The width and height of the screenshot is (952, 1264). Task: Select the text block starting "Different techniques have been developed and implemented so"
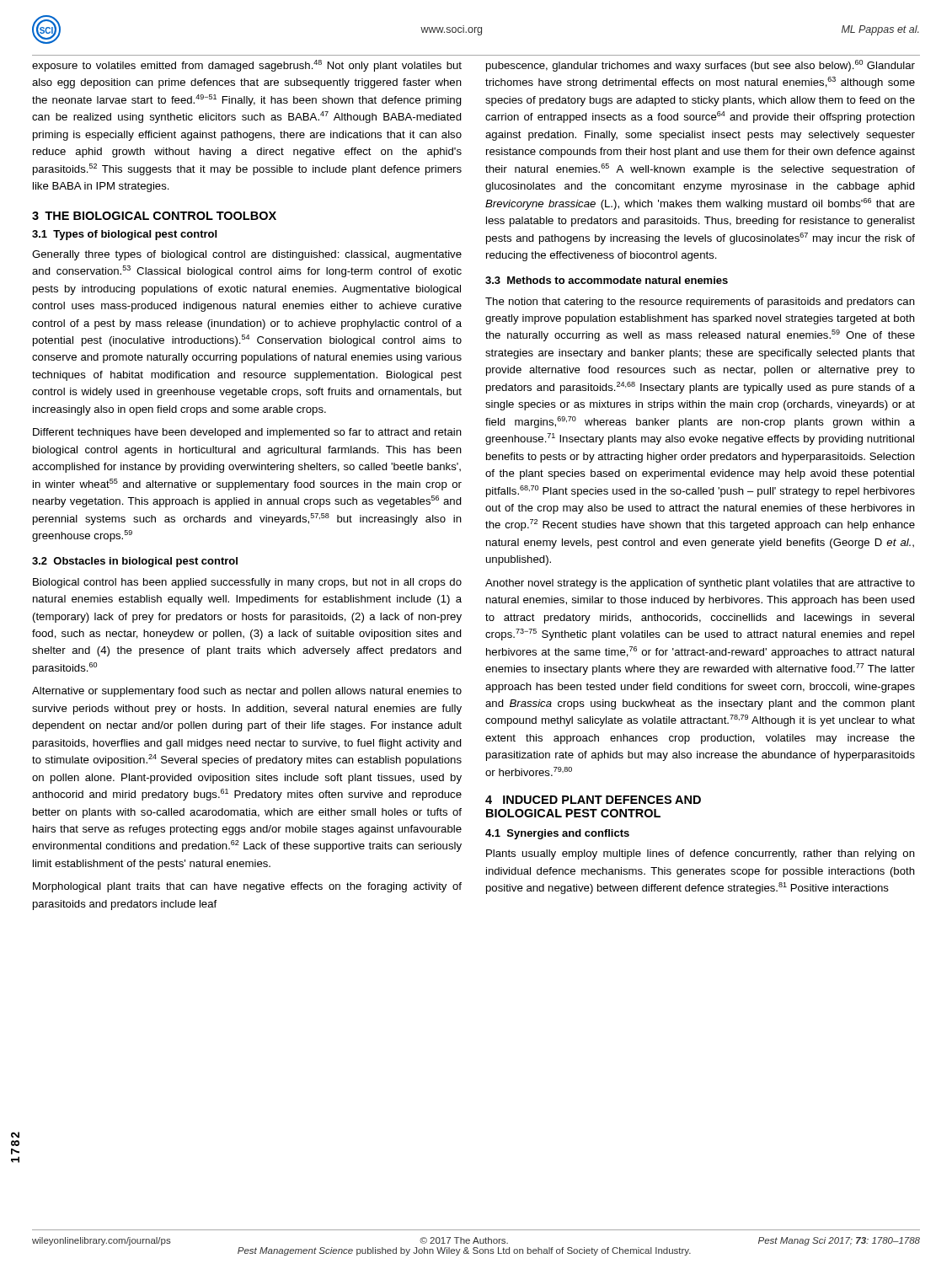[247, 484]
